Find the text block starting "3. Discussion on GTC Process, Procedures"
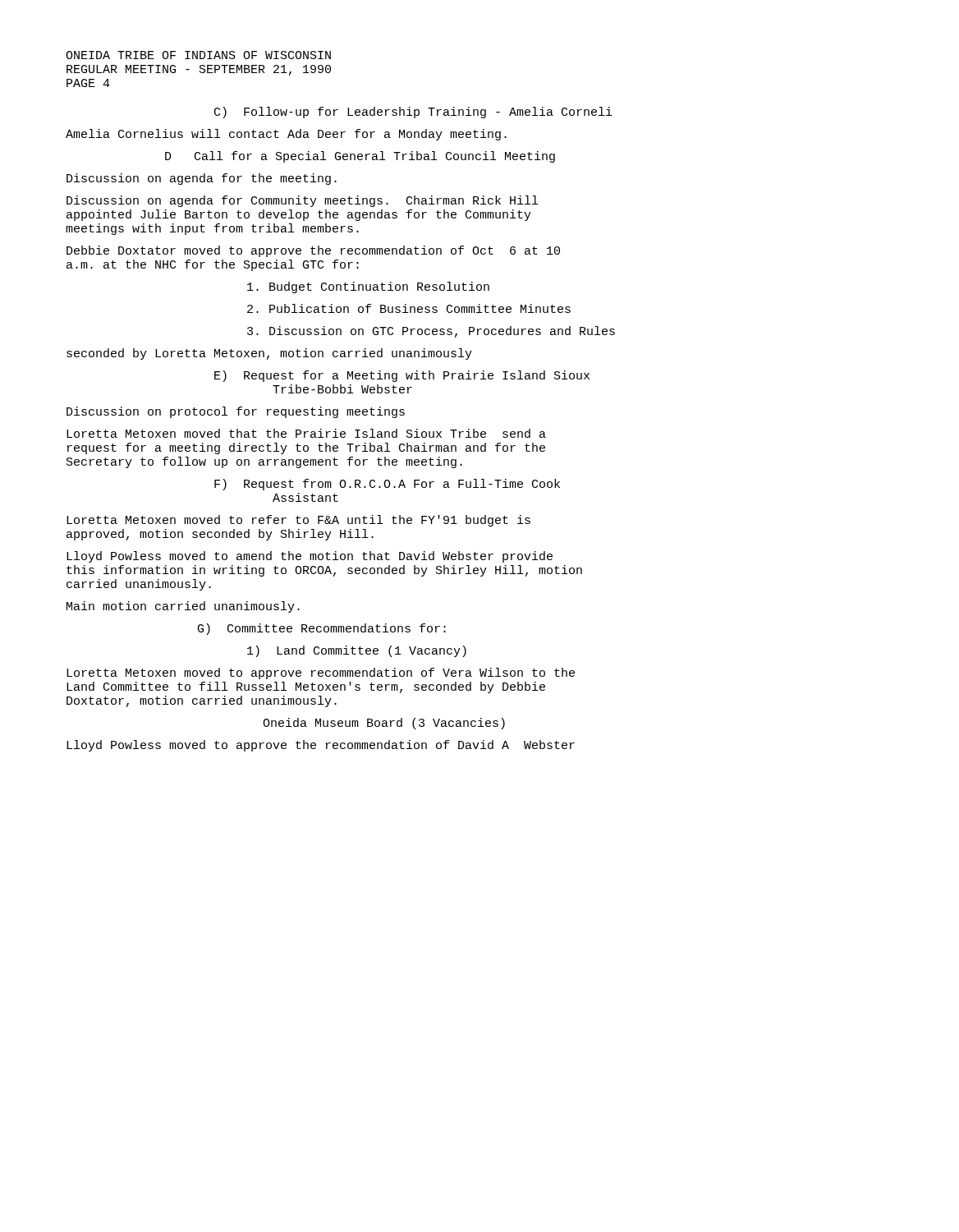Viewport: 959px width, 1232px height. [431, 332]
